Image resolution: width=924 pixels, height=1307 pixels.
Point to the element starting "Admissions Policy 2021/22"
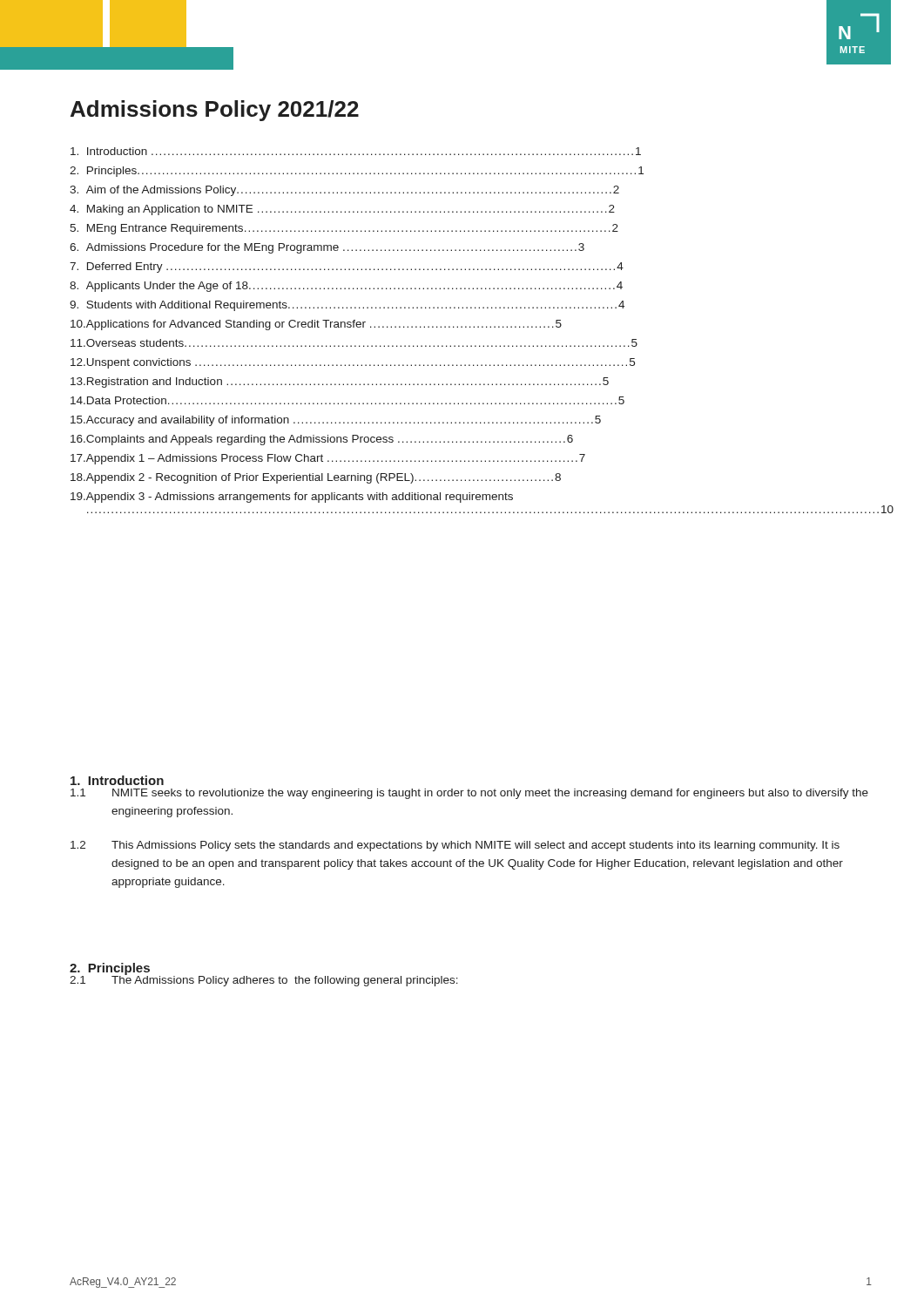pyautogui.click(x=215, y=111)
